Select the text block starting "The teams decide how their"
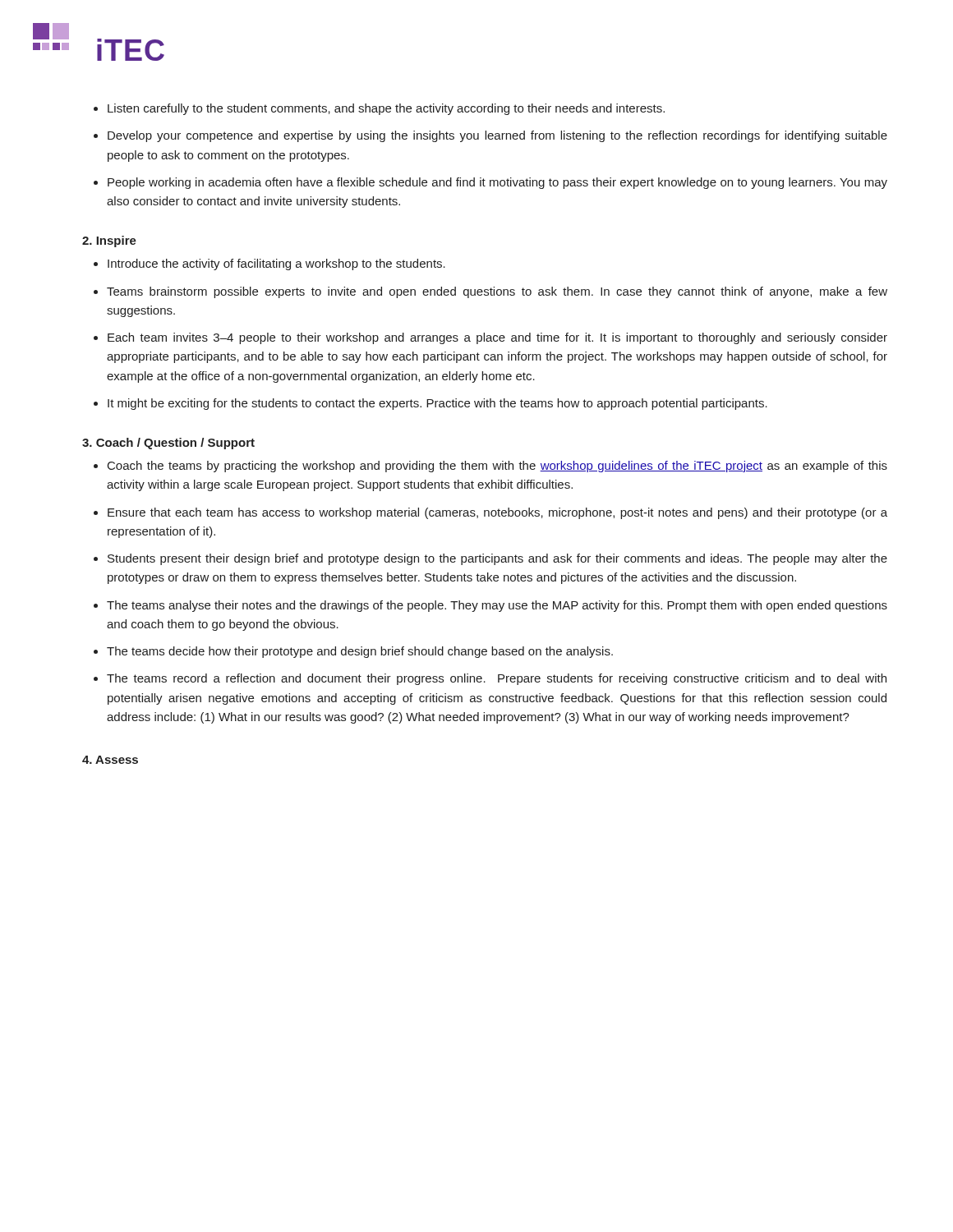 pos(360,651)
